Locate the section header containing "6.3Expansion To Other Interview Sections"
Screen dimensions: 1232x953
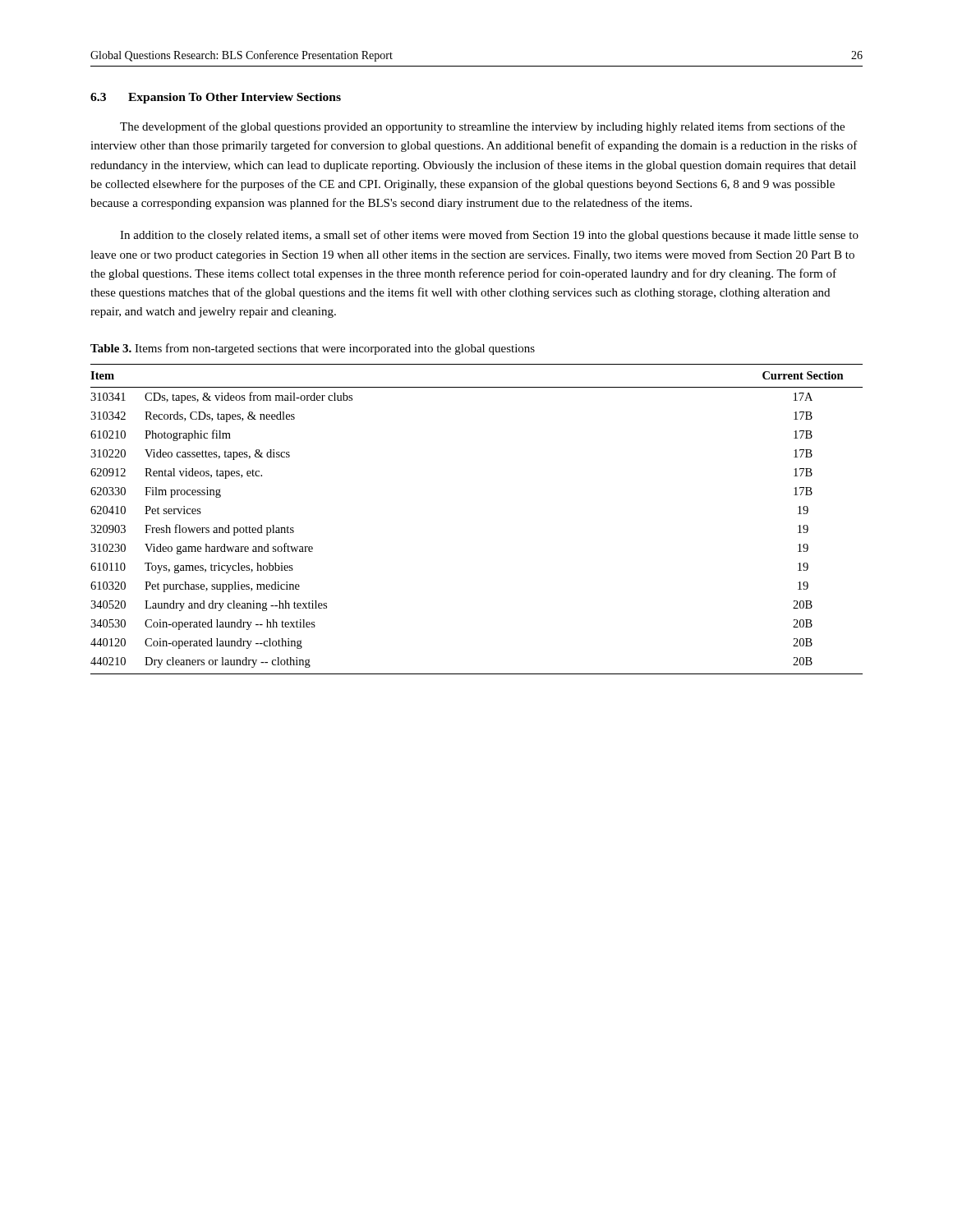[216, 97]
